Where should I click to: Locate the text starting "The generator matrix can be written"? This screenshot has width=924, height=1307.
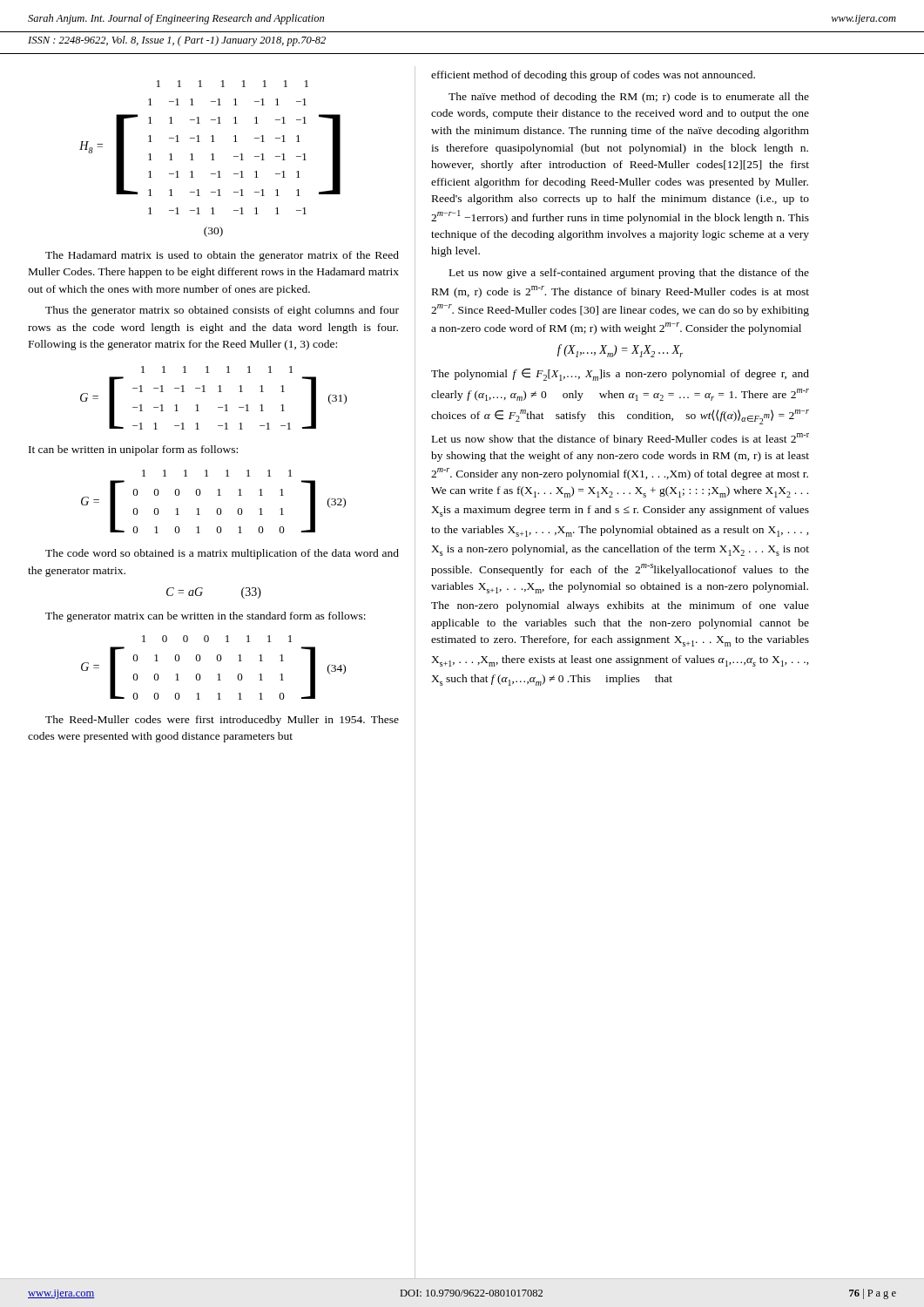click(x=213, y=616)
